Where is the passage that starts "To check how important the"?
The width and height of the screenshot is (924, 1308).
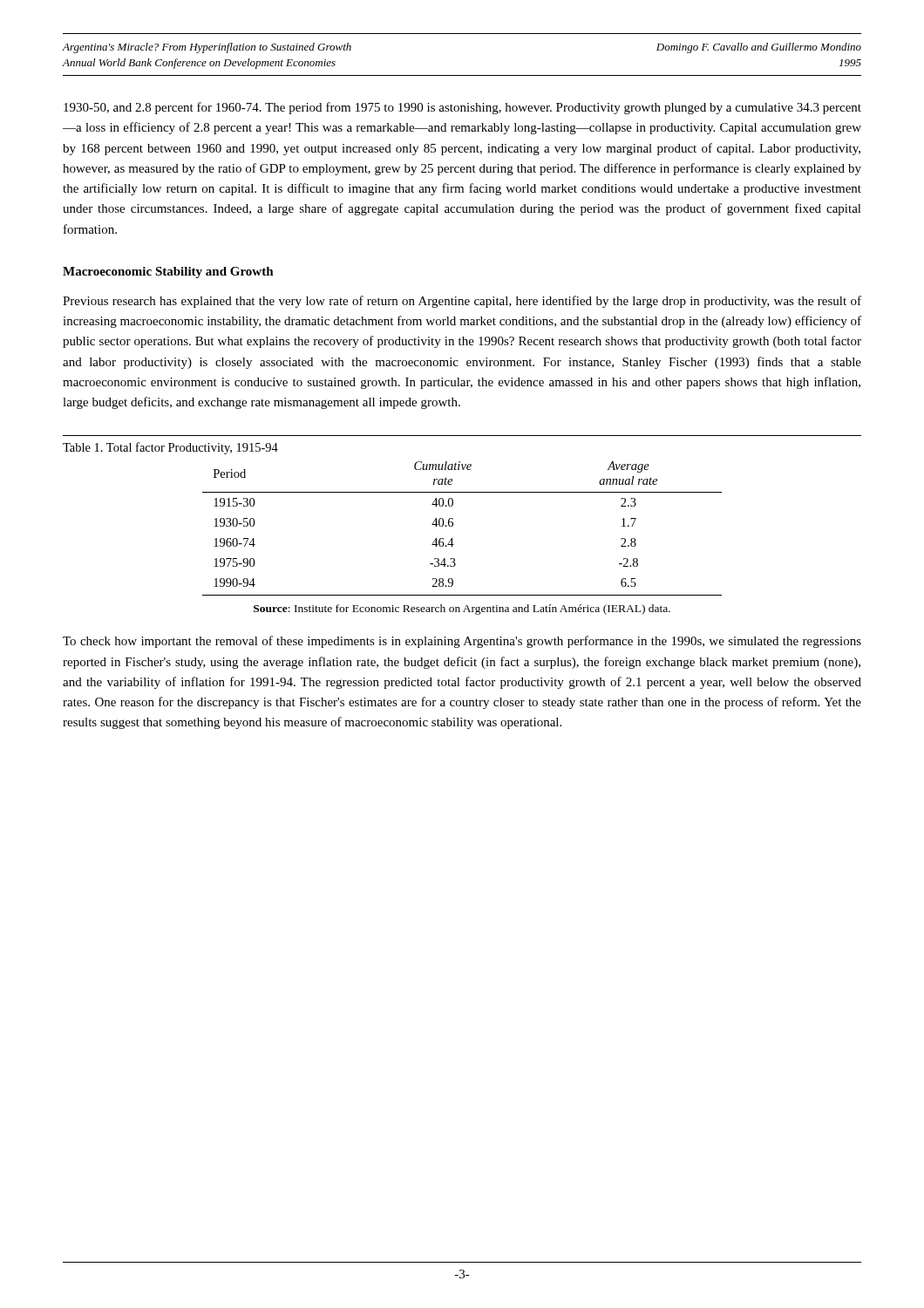click(x=462, y=682)
